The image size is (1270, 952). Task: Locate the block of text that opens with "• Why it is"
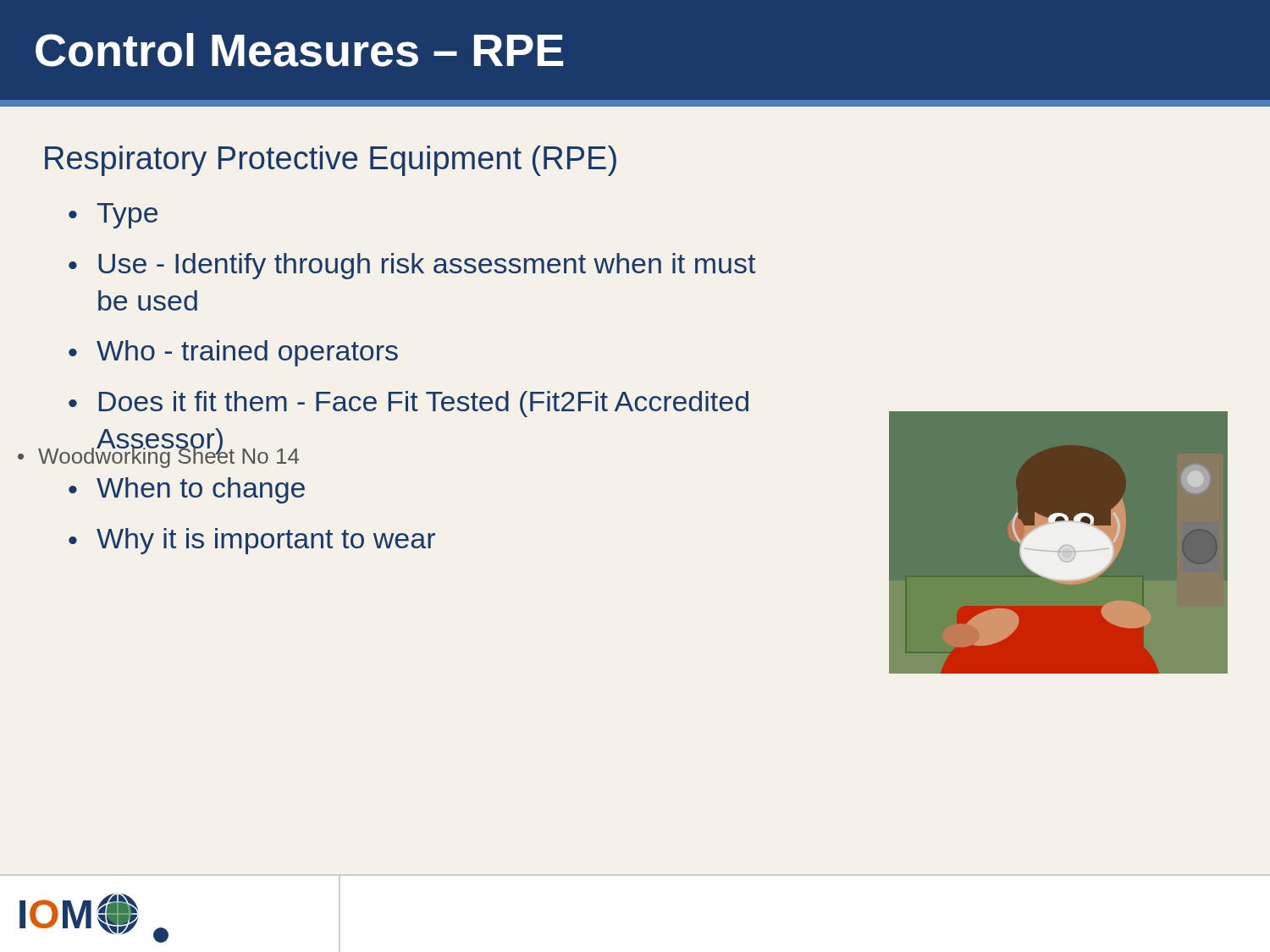pyautogui.click(x=252, y=539)
